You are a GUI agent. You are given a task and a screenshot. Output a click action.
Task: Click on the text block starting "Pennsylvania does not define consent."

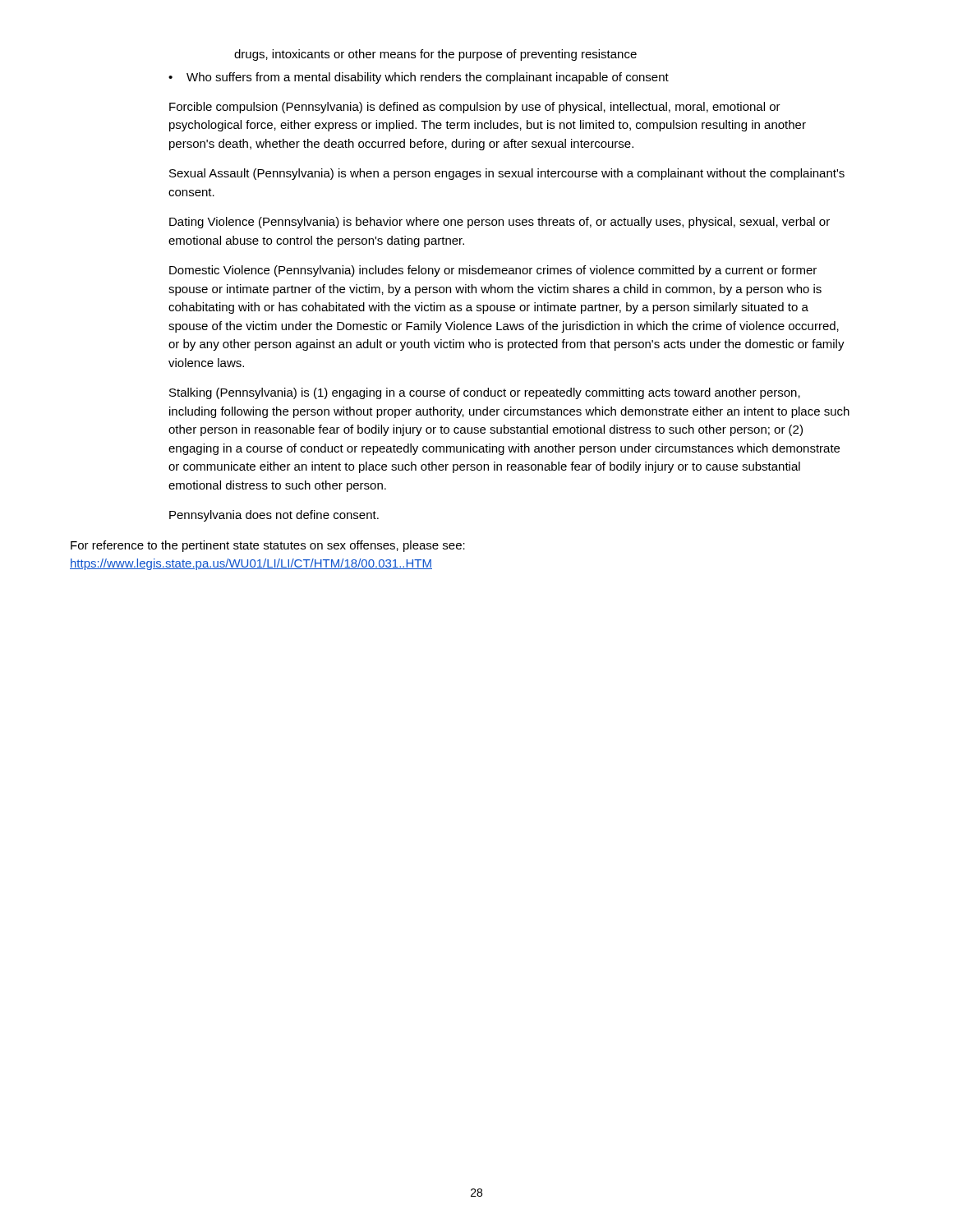click(274, 515)
